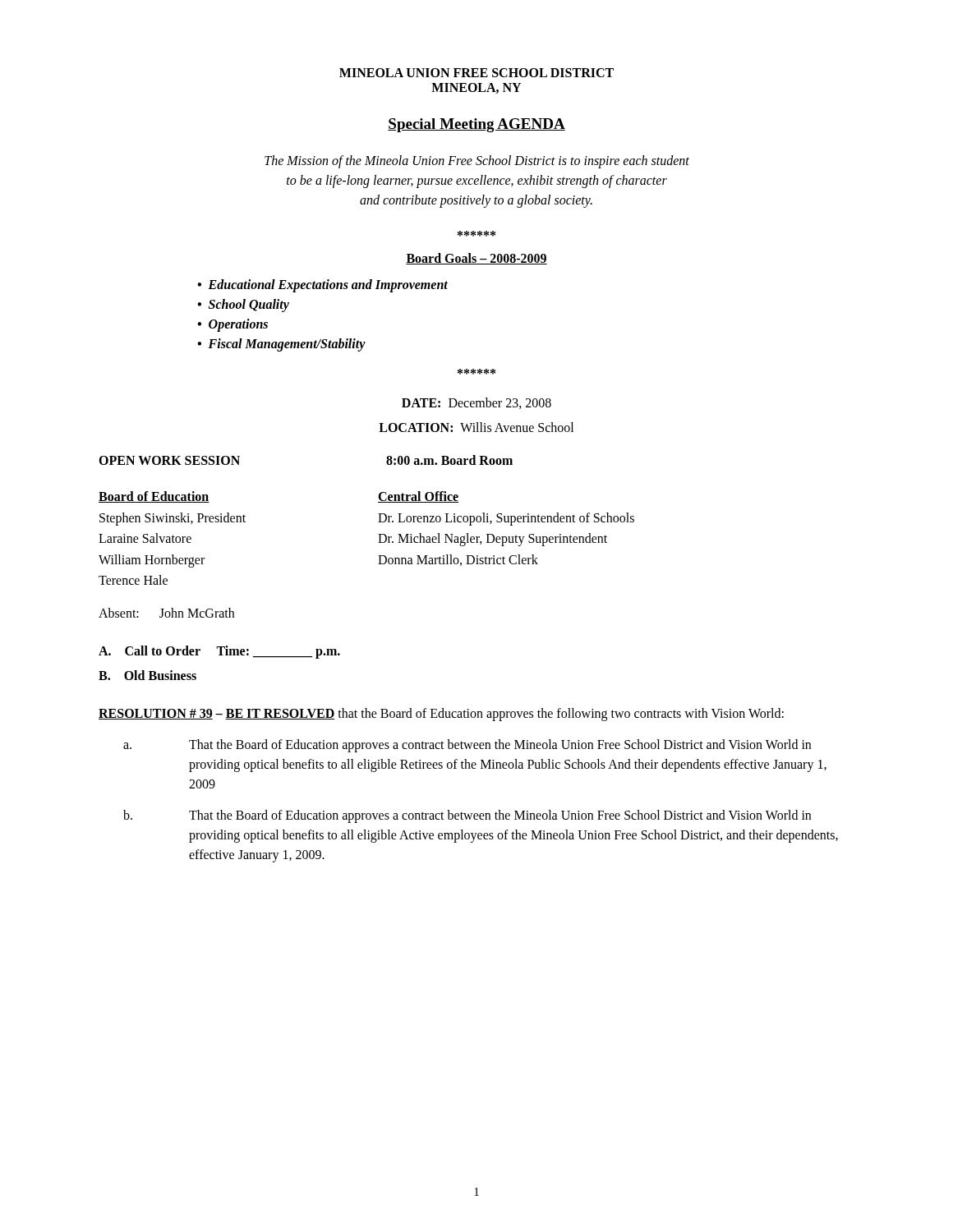Locate the text "LOCATION: Willis Avenue School"
The width and height of the screenshot is (953, 1232).
(476, 428)
